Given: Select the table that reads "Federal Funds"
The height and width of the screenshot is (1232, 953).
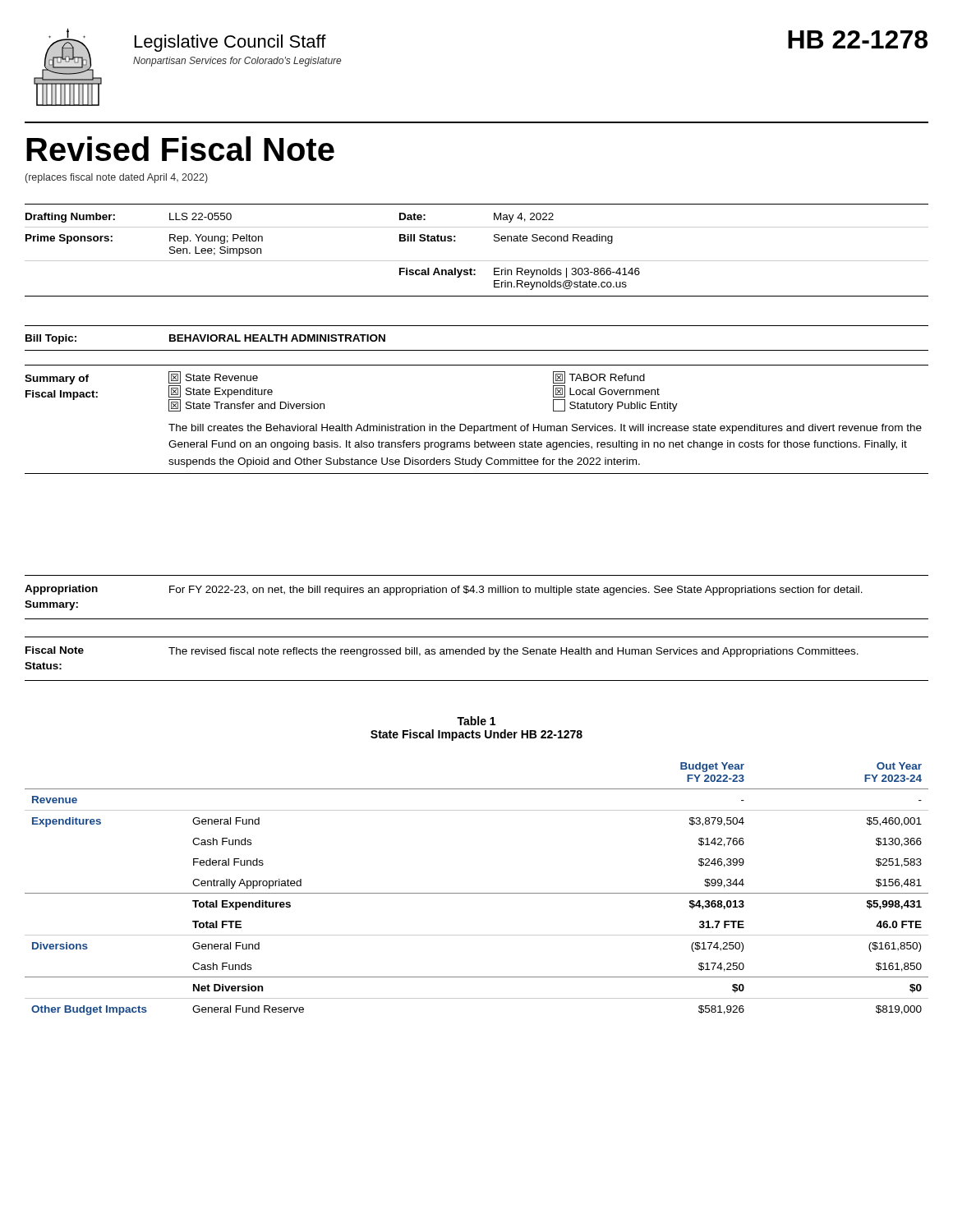Looking at the screenshot, I should (476, 887).
